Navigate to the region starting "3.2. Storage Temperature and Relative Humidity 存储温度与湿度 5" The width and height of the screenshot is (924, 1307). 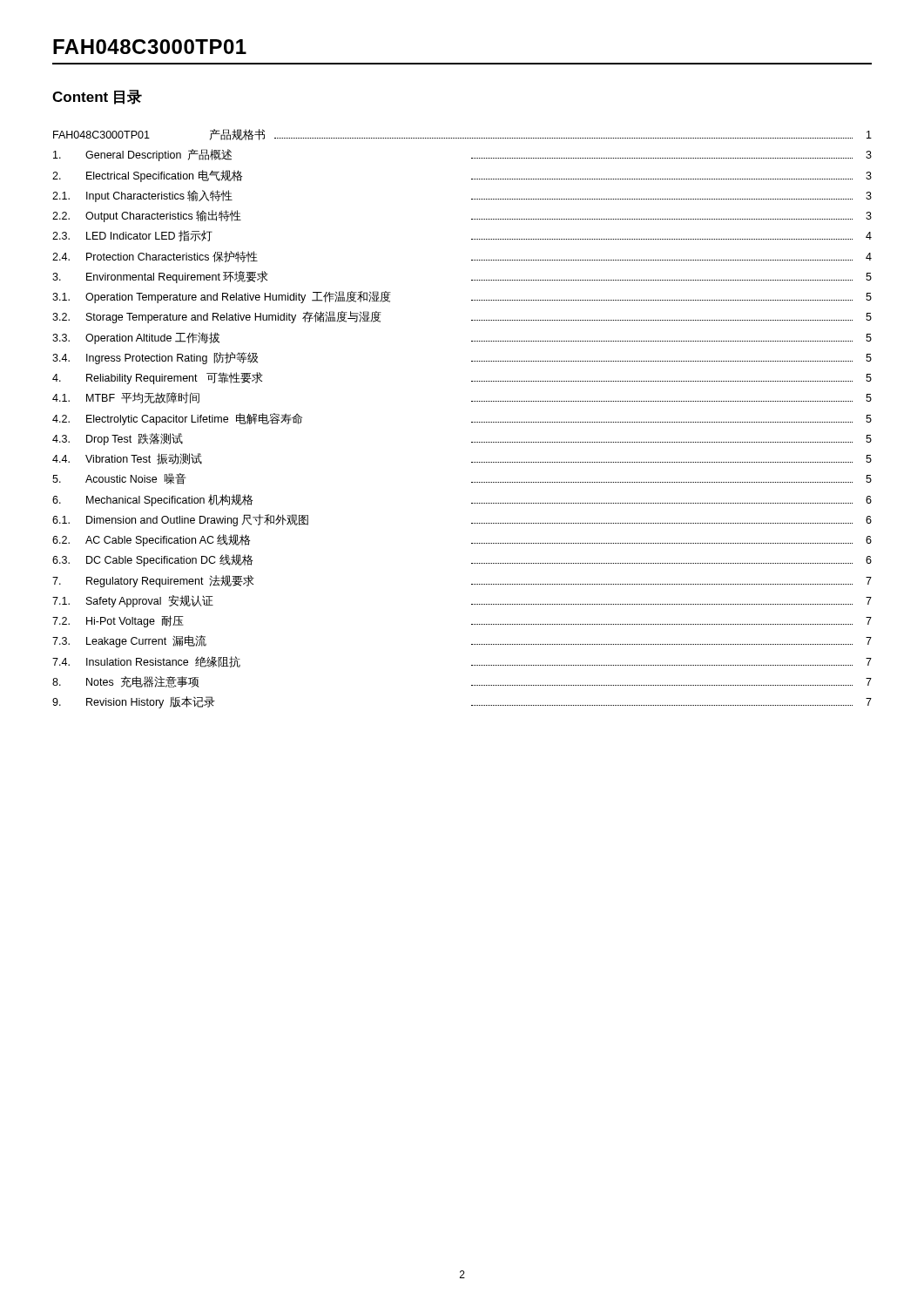coord(462,318)
